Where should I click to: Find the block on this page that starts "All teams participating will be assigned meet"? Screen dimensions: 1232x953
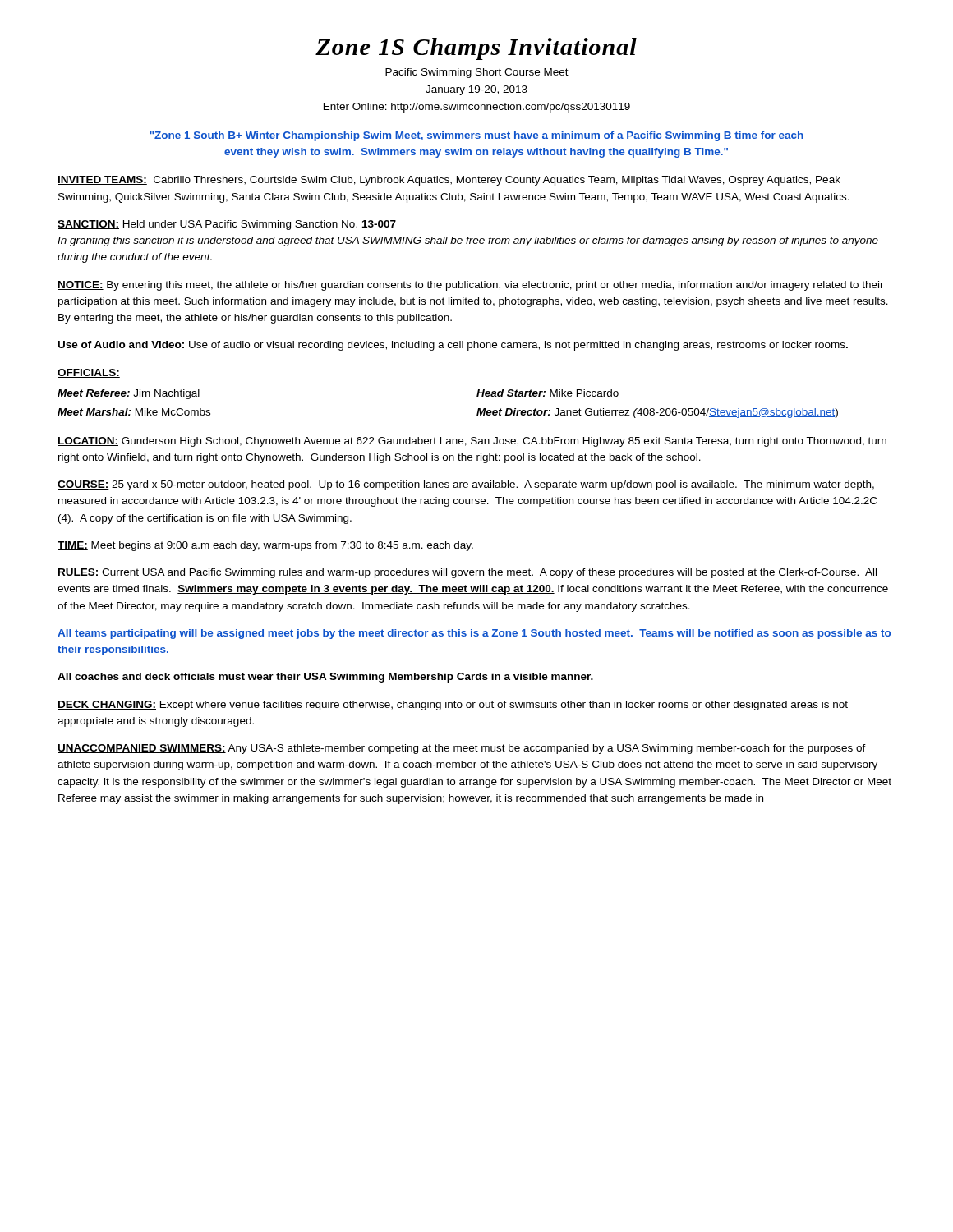coord(474,641)
